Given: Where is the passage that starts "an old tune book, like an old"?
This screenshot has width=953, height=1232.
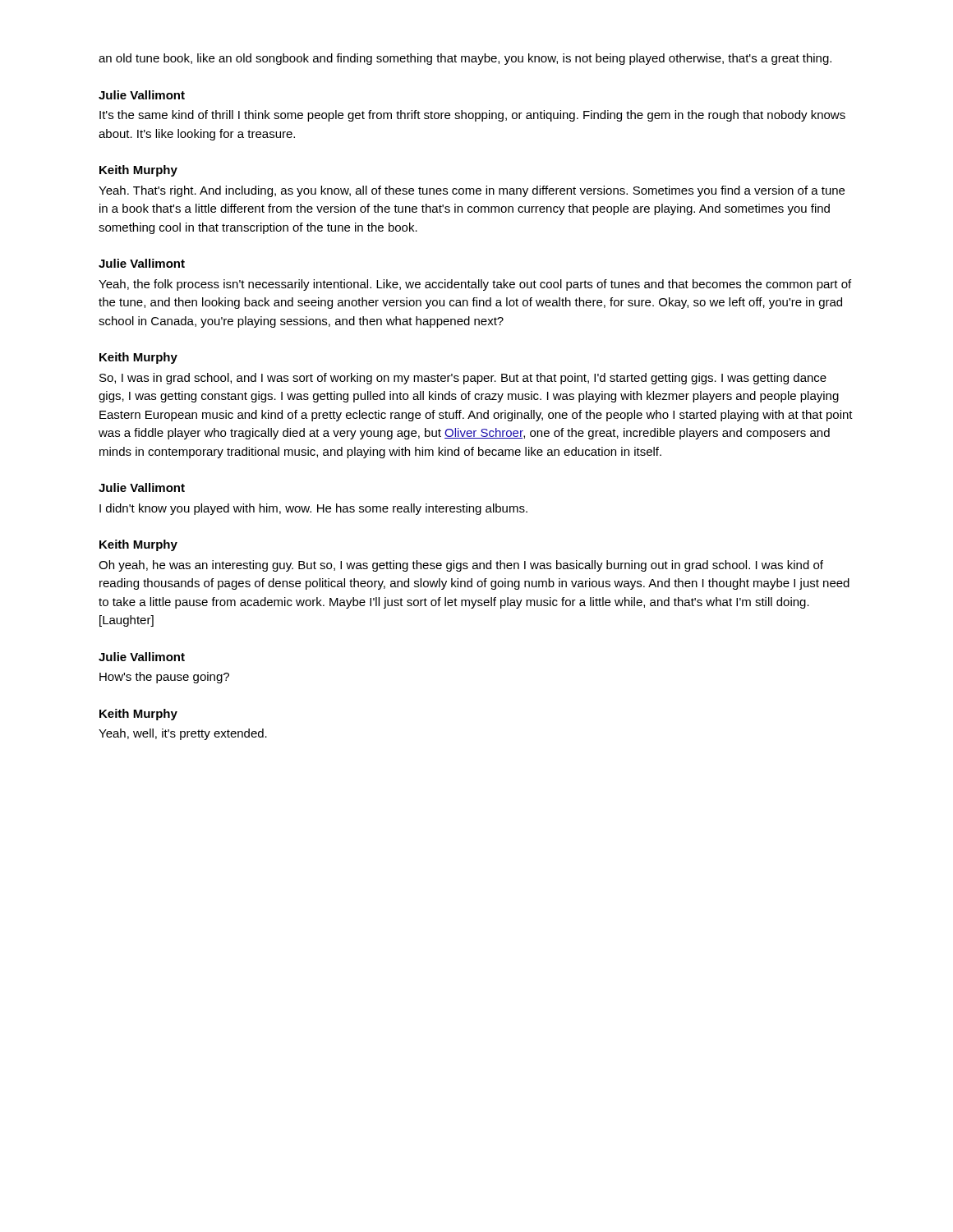Looking at the screenshot, I should 466,58.
